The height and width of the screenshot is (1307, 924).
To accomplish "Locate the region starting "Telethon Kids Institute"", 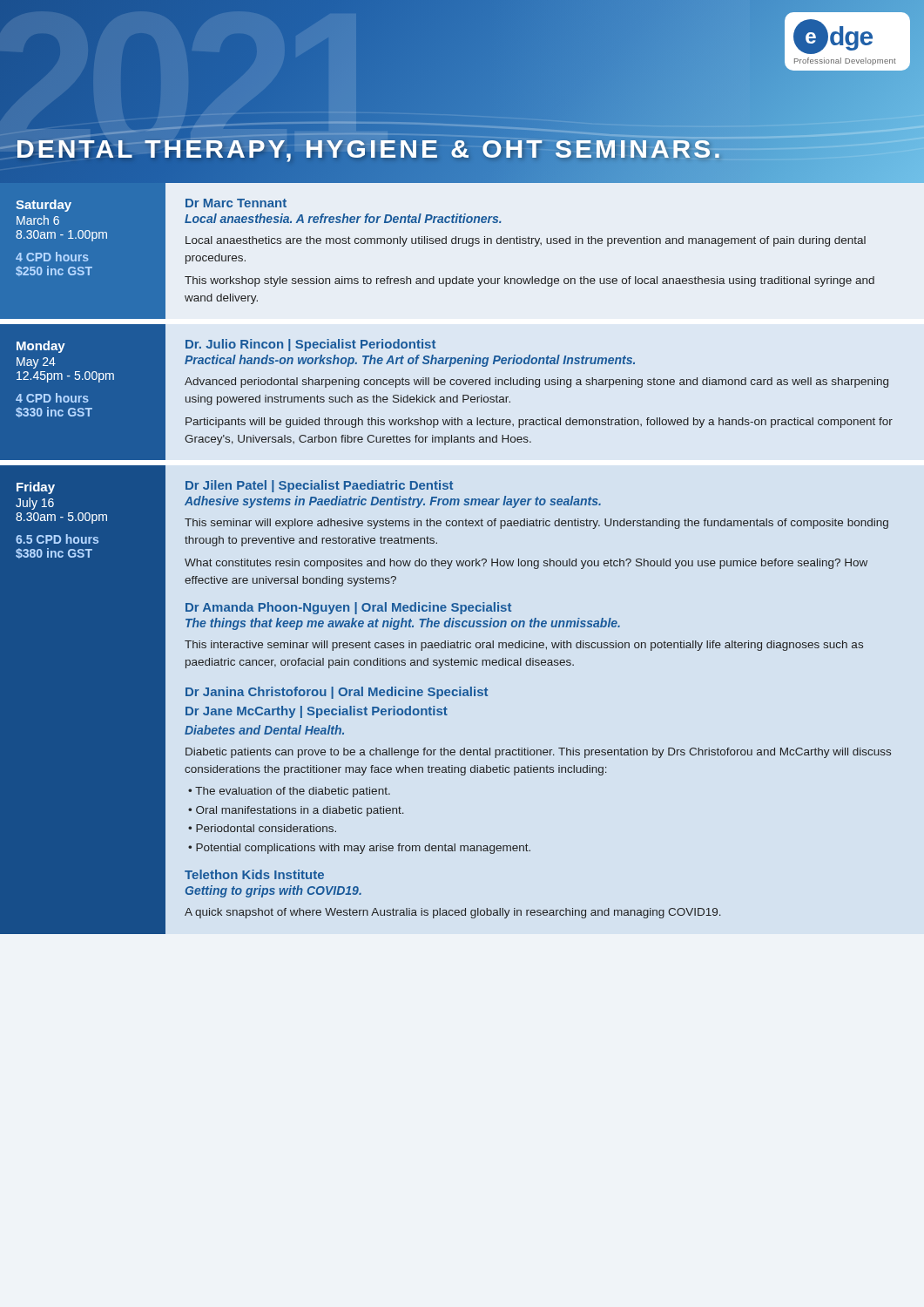I will click(x=255, y=875).
